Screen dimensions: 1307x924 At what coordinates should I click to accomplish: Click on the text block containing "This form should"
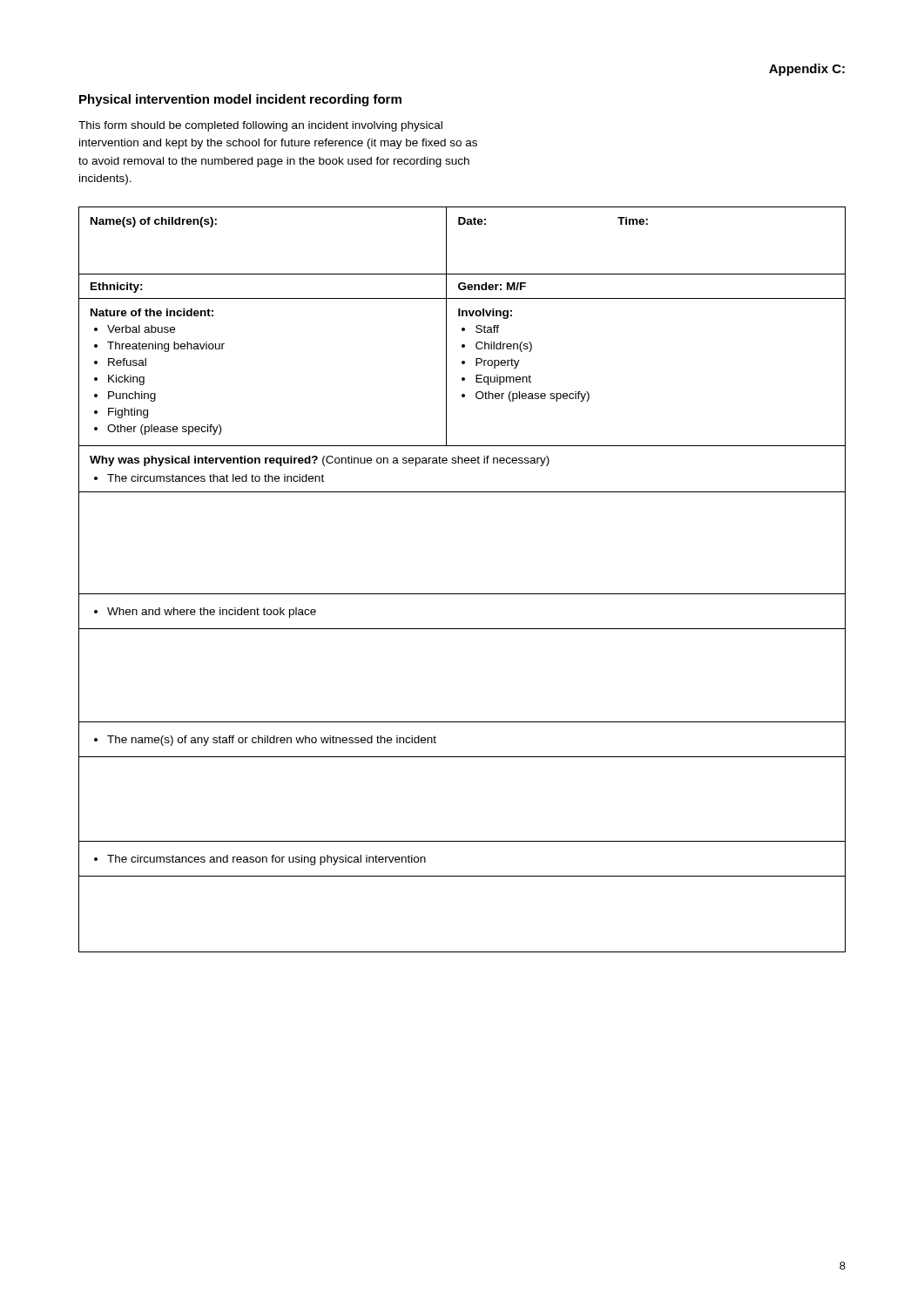click(x=278, y=152)
